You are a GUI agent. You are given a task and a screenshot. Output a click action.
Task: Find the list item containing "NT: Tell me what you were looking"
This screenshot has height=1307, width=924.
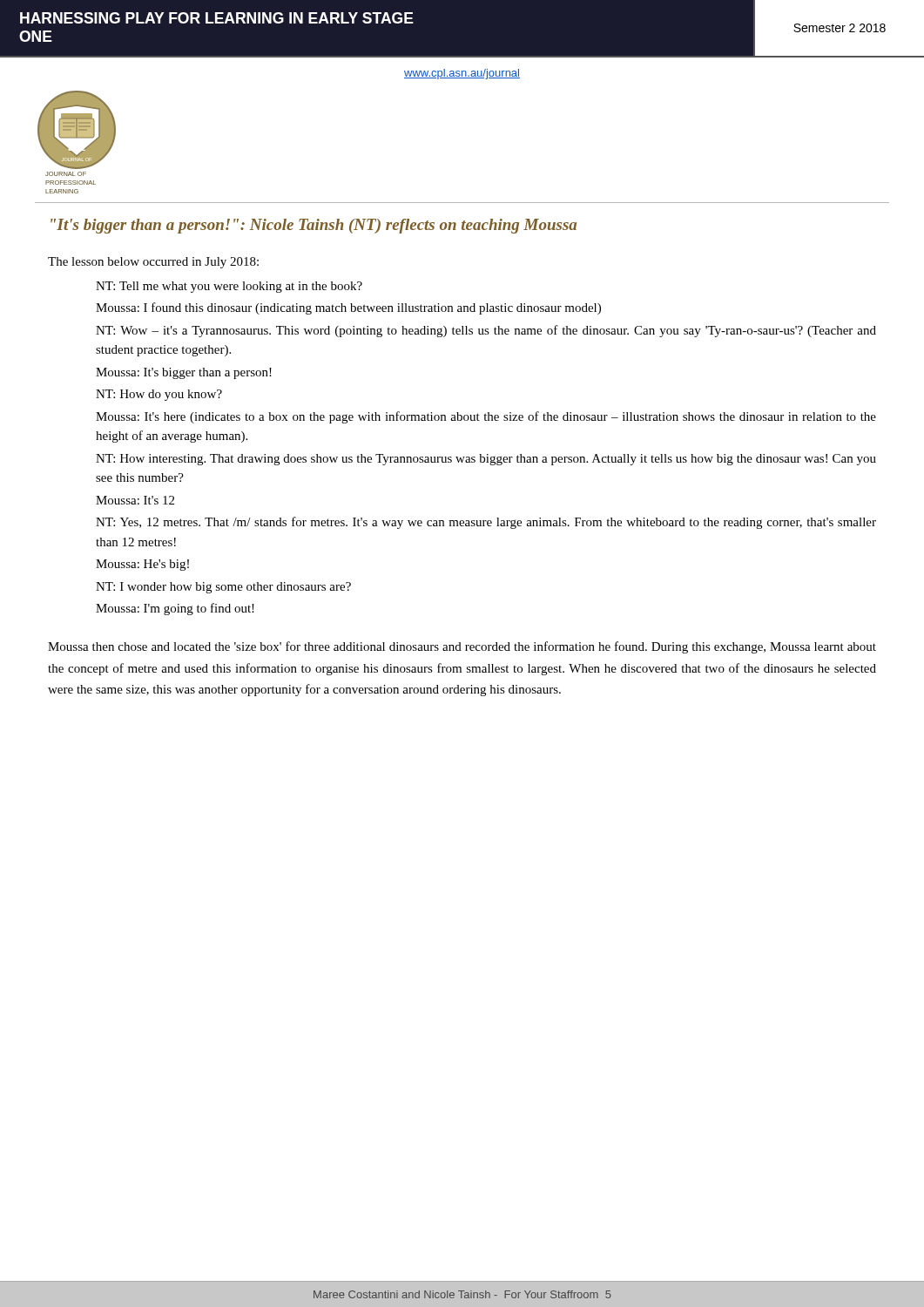(x=229, y=286)
